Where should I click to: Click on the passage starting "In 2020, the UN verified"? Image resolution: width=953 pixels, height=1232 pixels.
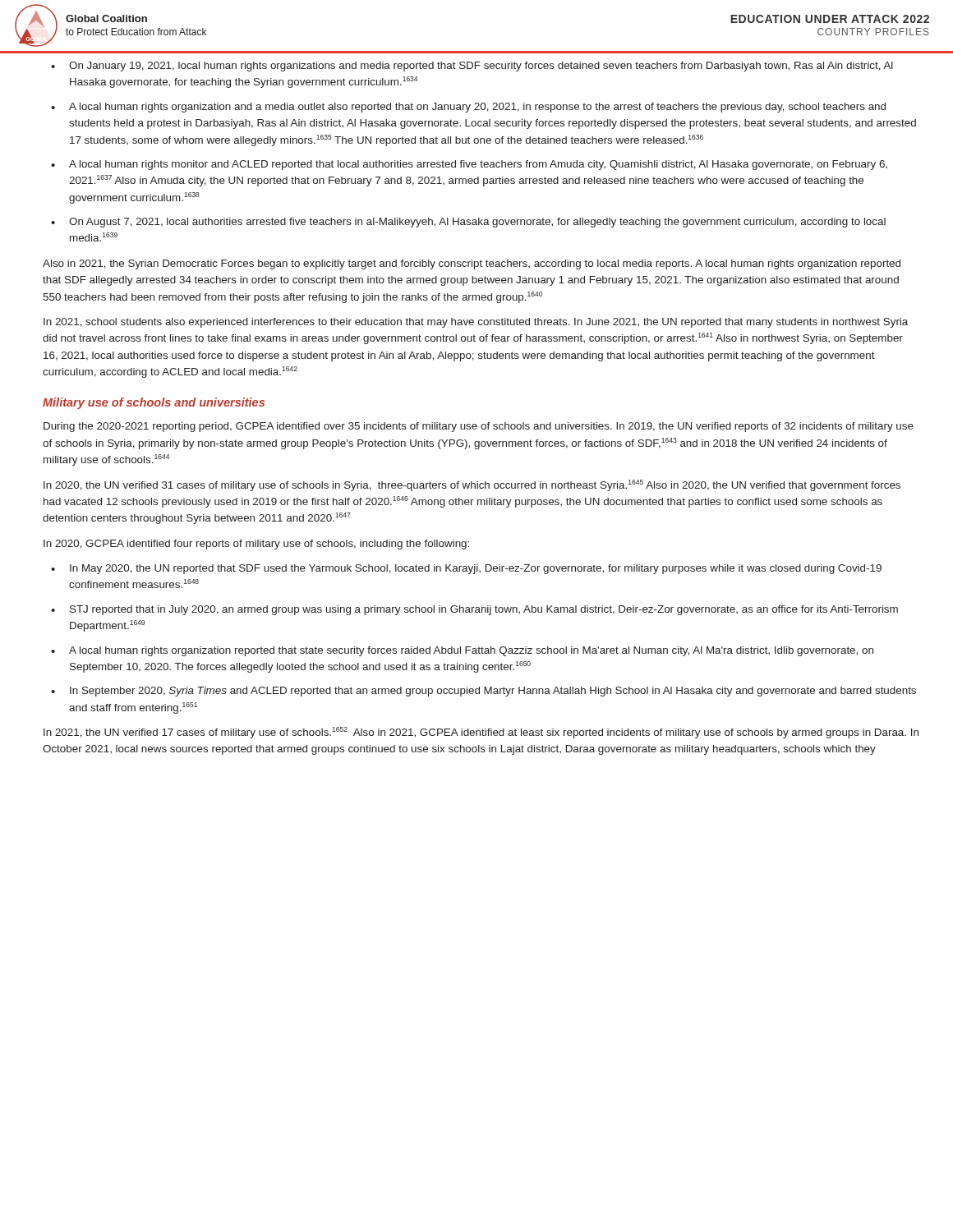472,501
